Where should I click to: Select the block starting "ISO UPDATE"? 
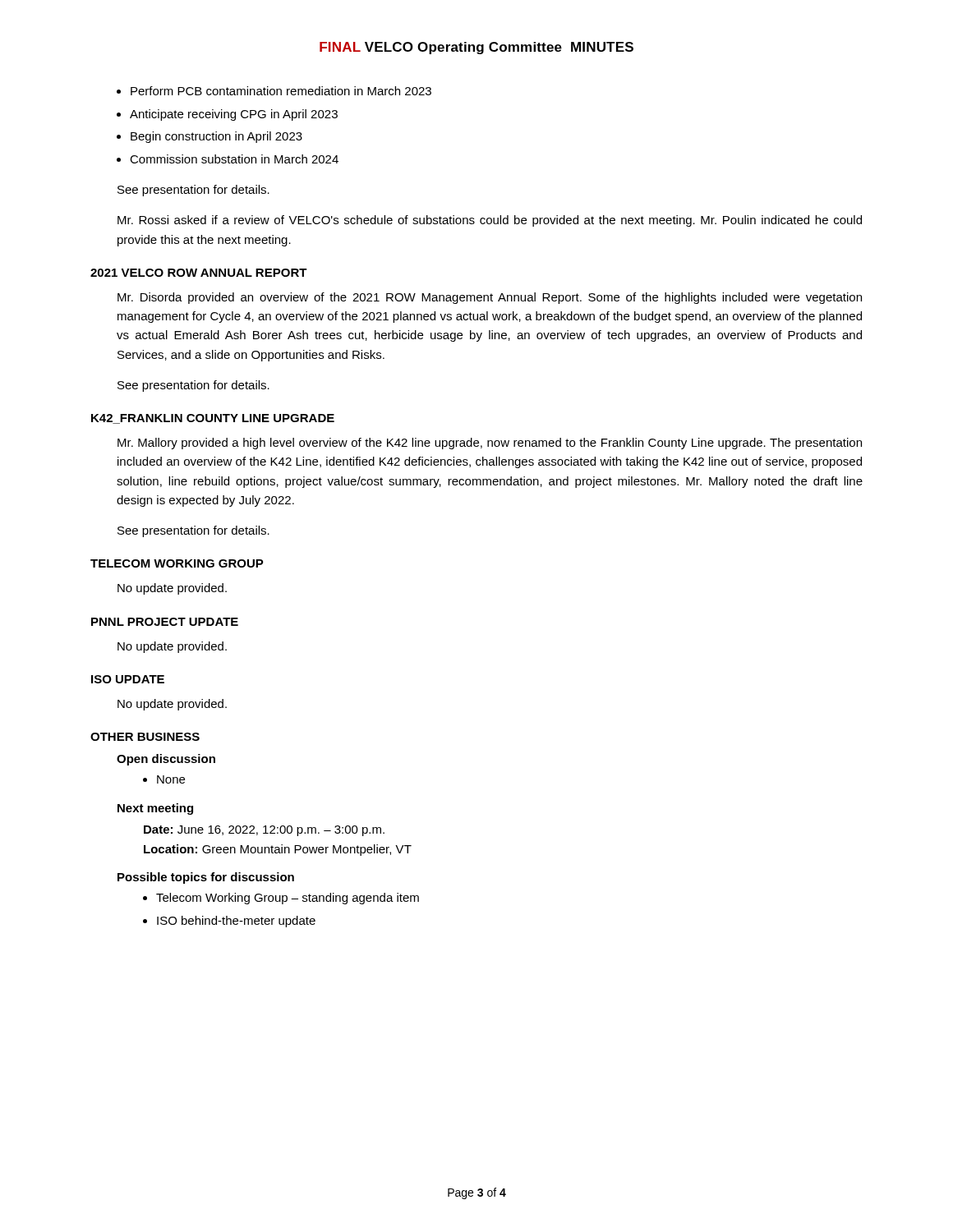point(128,679)
